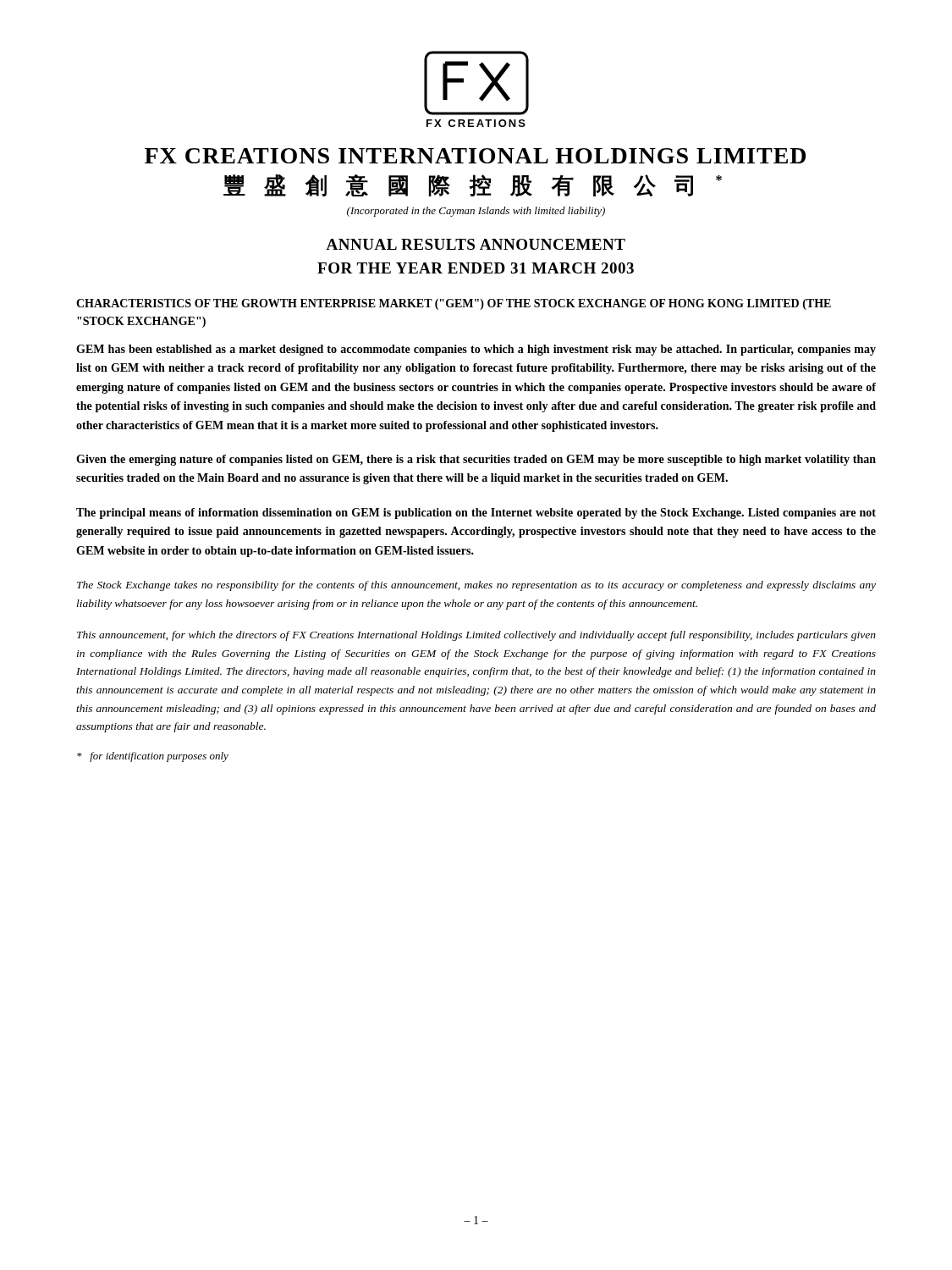Navigate to the text starting "FX CREATIONS INTERNATIONAL HOLDINGS"
This screenshot has height=1270, width=952.
tap(476, 155)
